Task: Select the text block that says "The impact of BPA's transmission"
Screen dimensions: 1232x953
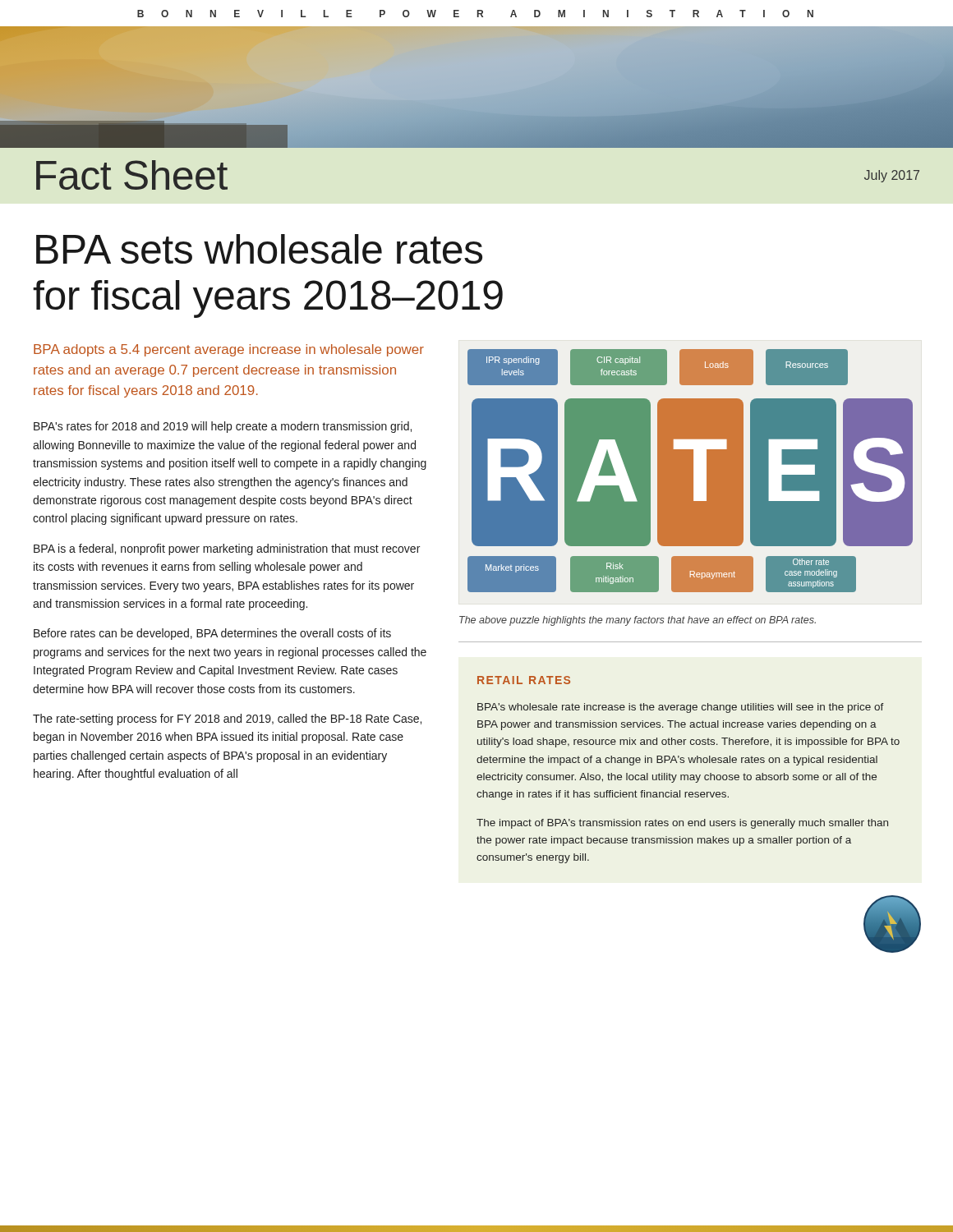Action: coord(683,840)
